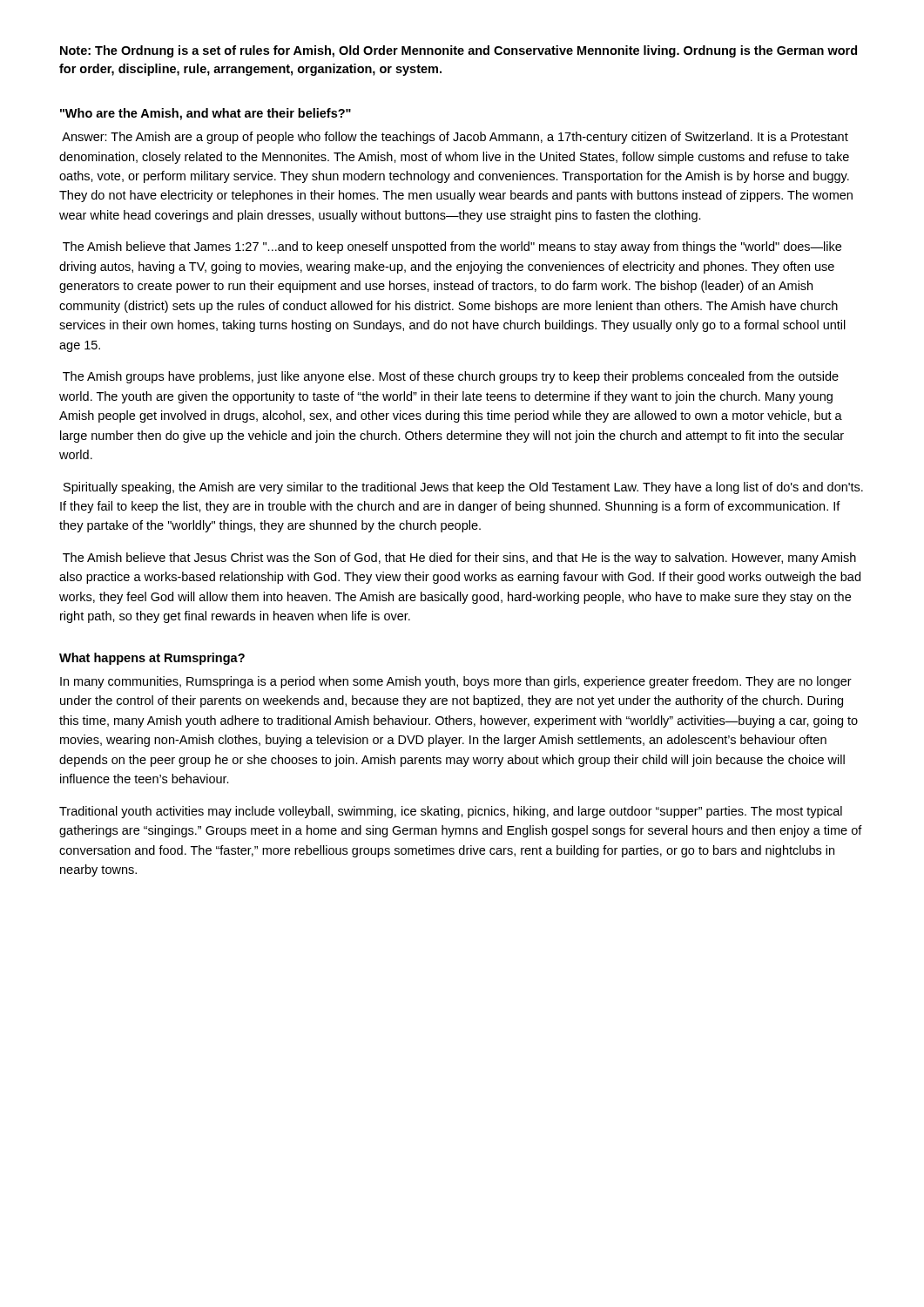
Task: Click on the text block that says "In many communities,"
Action: pos(459,730)
